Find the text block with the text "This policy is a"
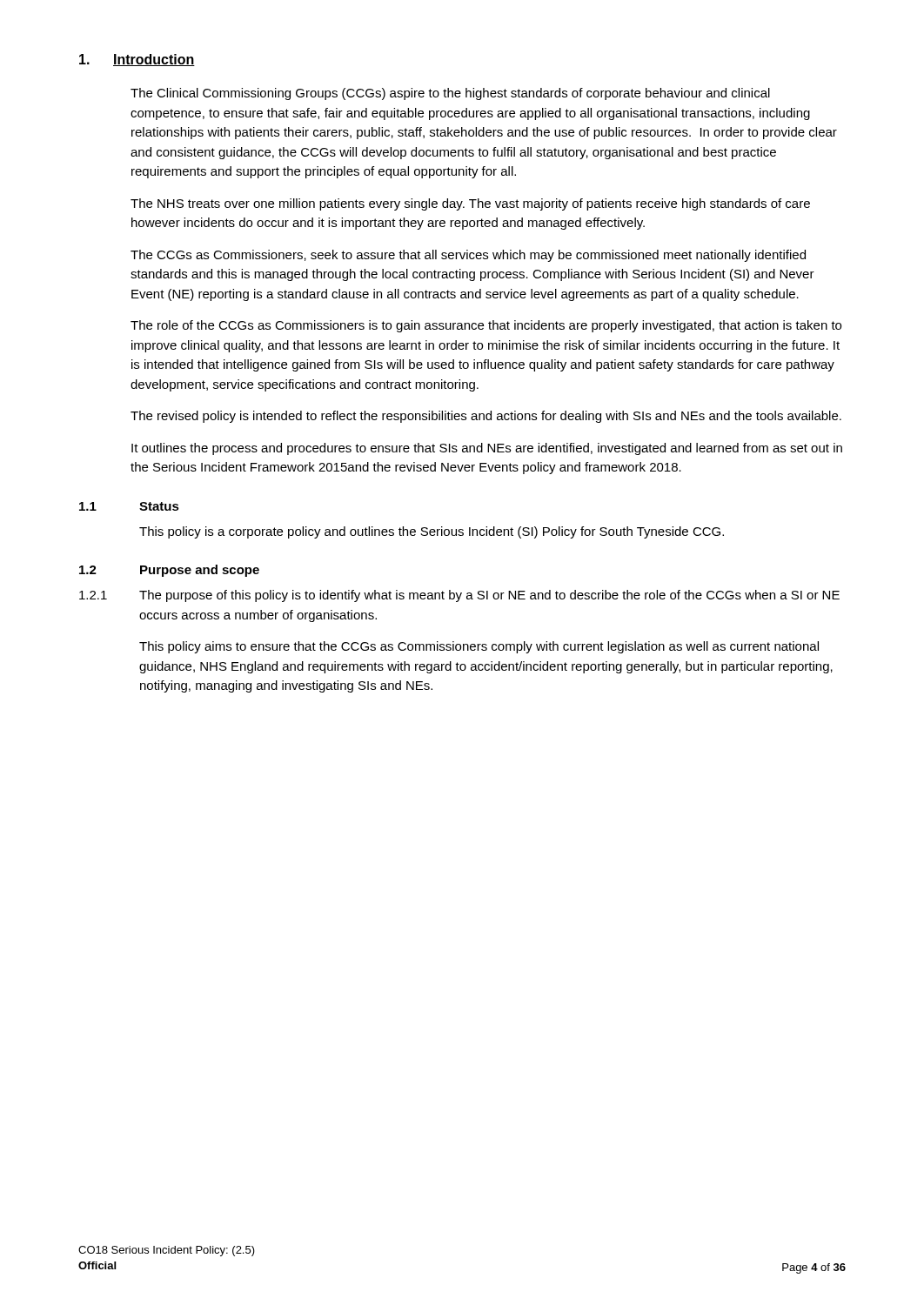 pos(432,531)
